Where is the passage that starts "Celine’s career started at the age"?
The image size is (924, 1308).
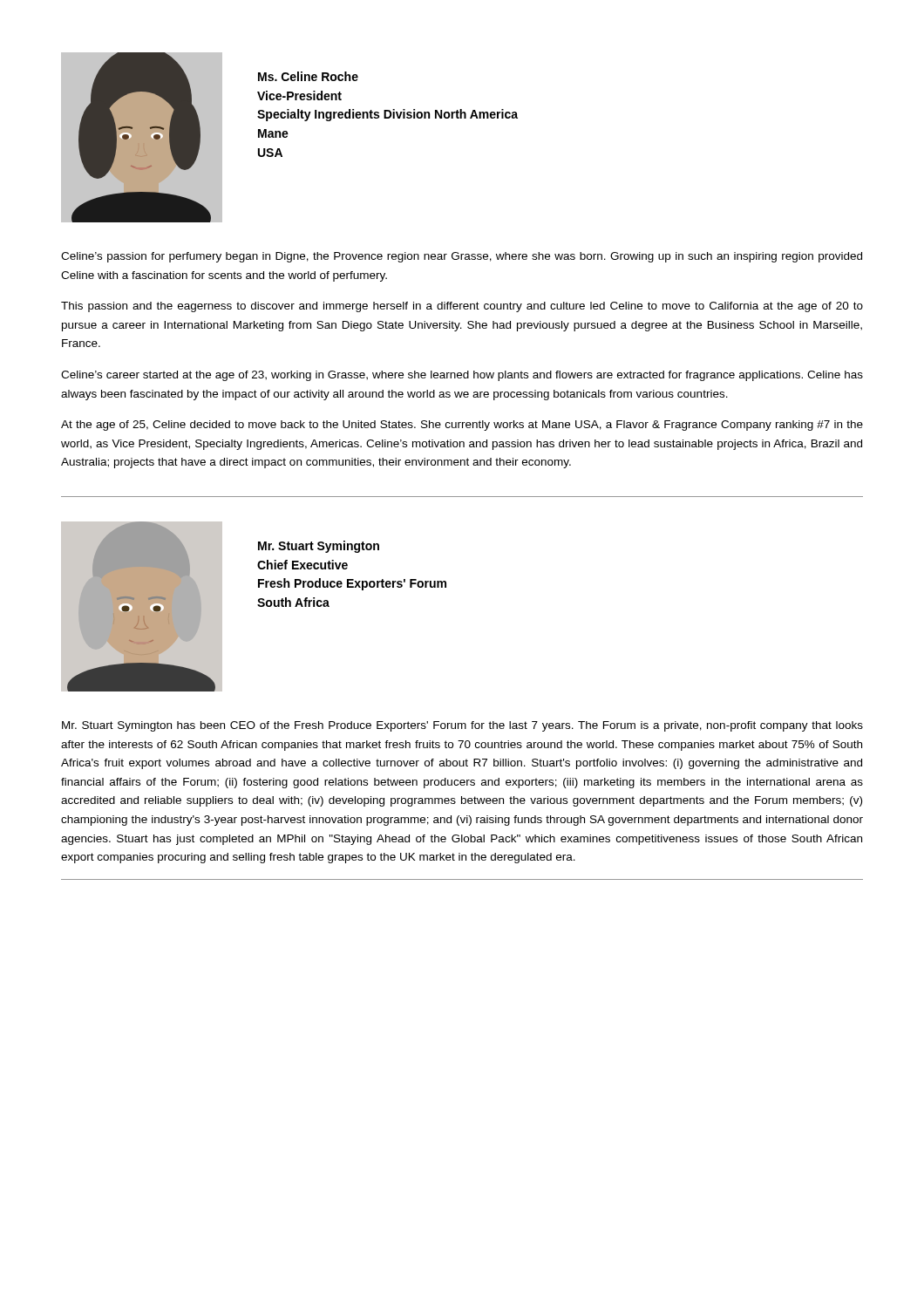tap(462, 384)
